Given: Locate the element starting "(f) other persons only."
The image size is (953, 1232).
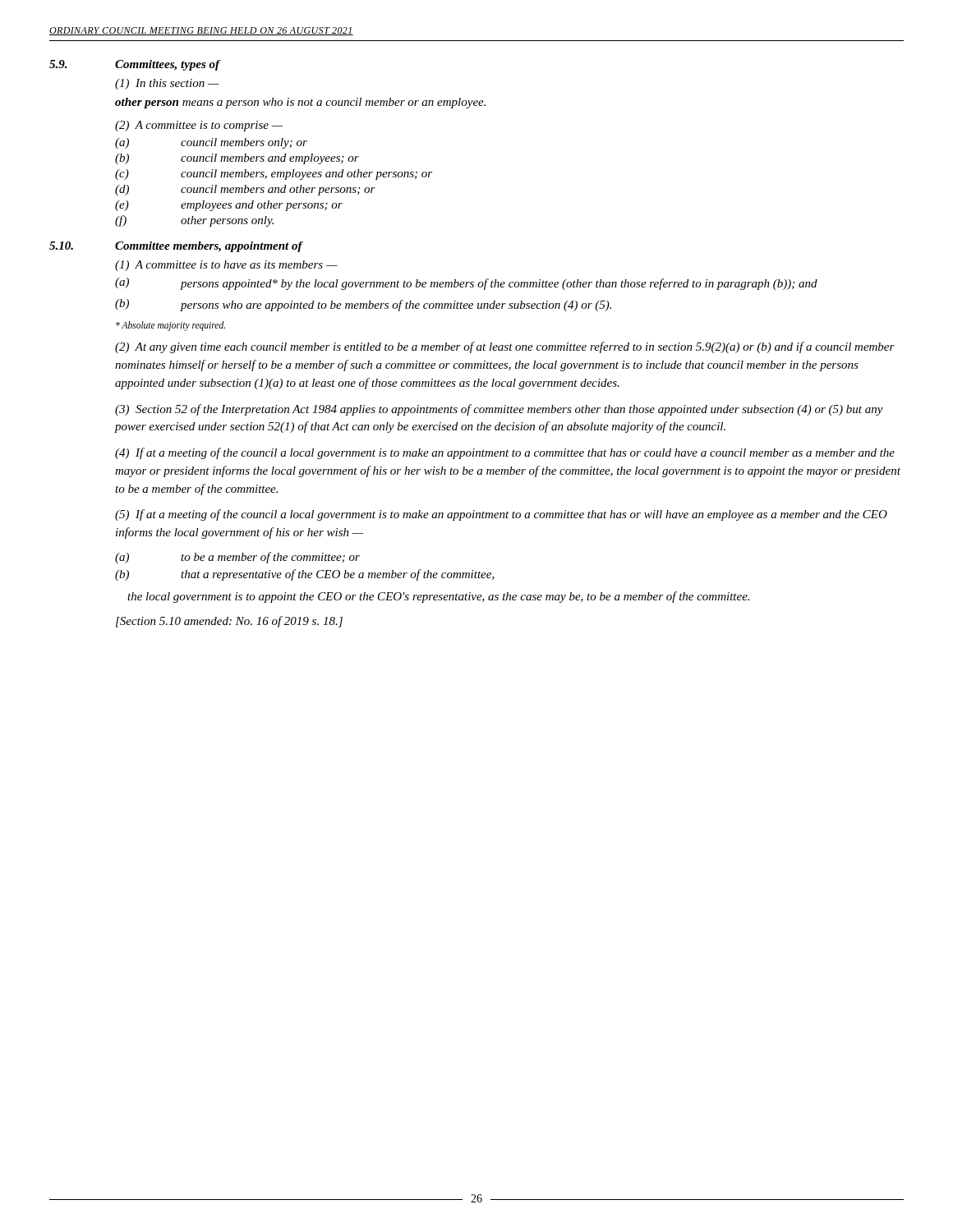Looking at the screenshot, I should click(194, 221).
